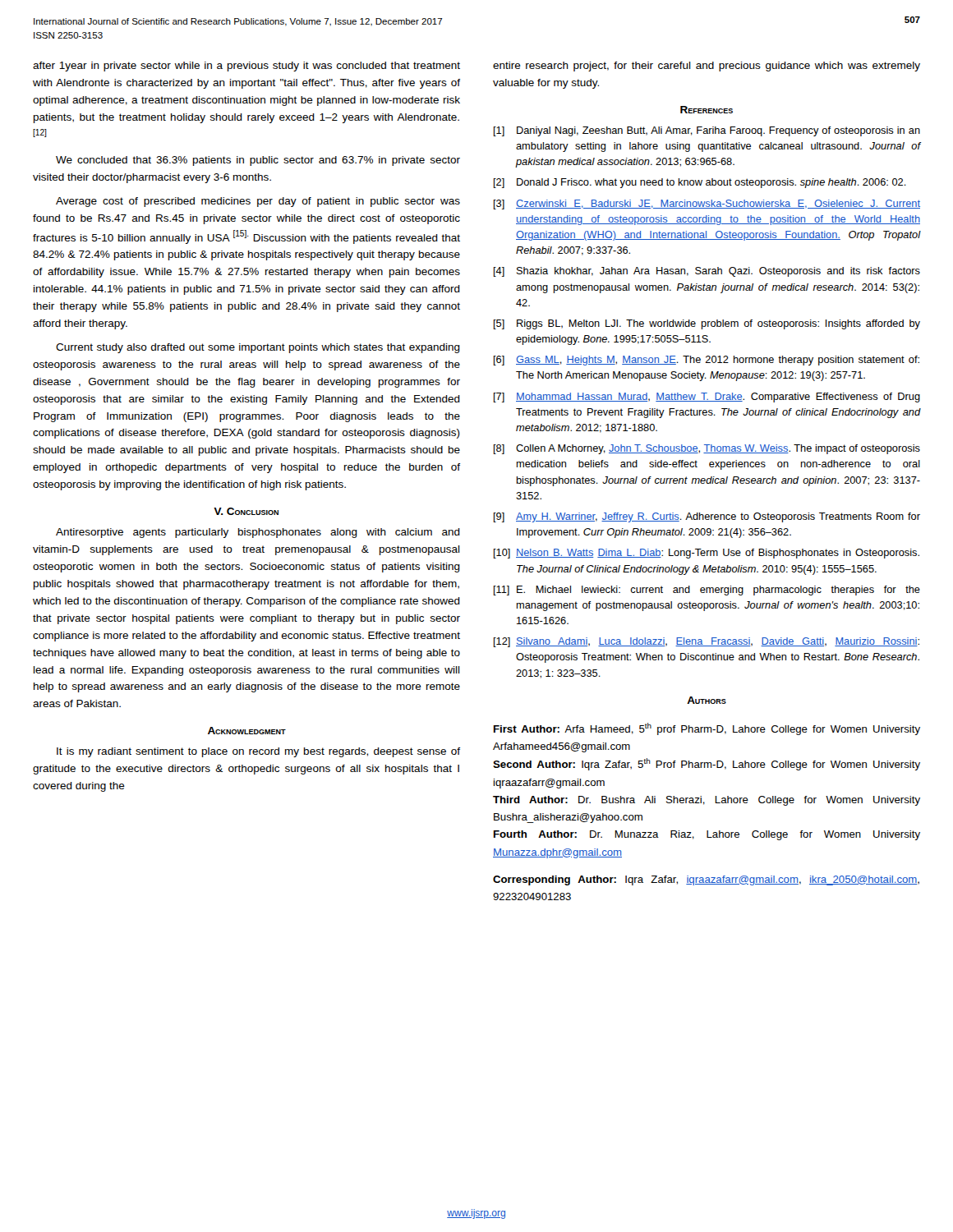Viewport: 953px width, 1232px height.
Task: Select the block starting "It is my radiant"
Action: 246,769
